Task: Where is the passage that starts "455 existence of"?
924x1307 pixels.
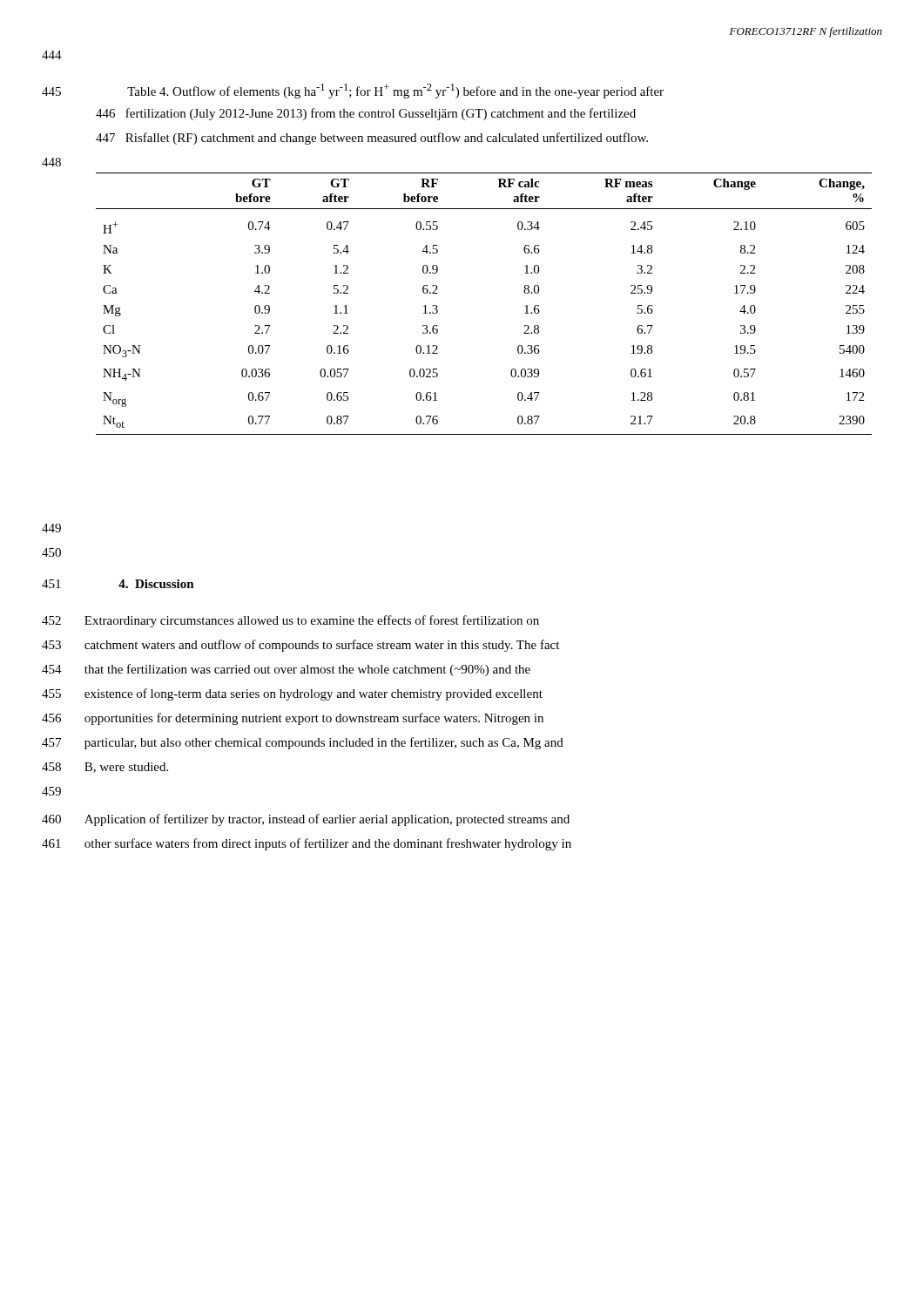Action: pos(292,694)
